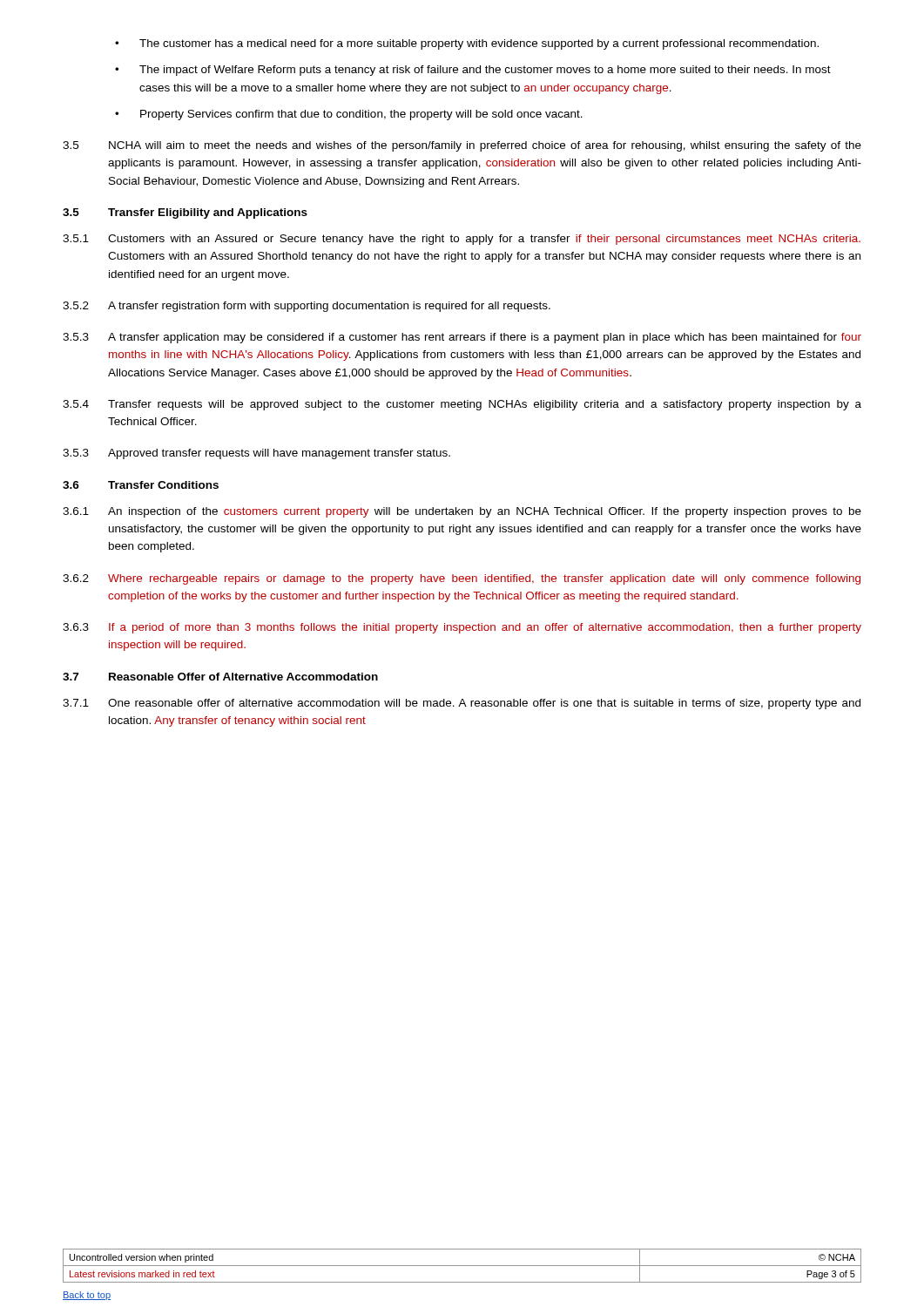Select the region starting "3.5 Transfer Eligibility and Applications"
Screen dimensions: 1307x924
click(x=185, y=213)
